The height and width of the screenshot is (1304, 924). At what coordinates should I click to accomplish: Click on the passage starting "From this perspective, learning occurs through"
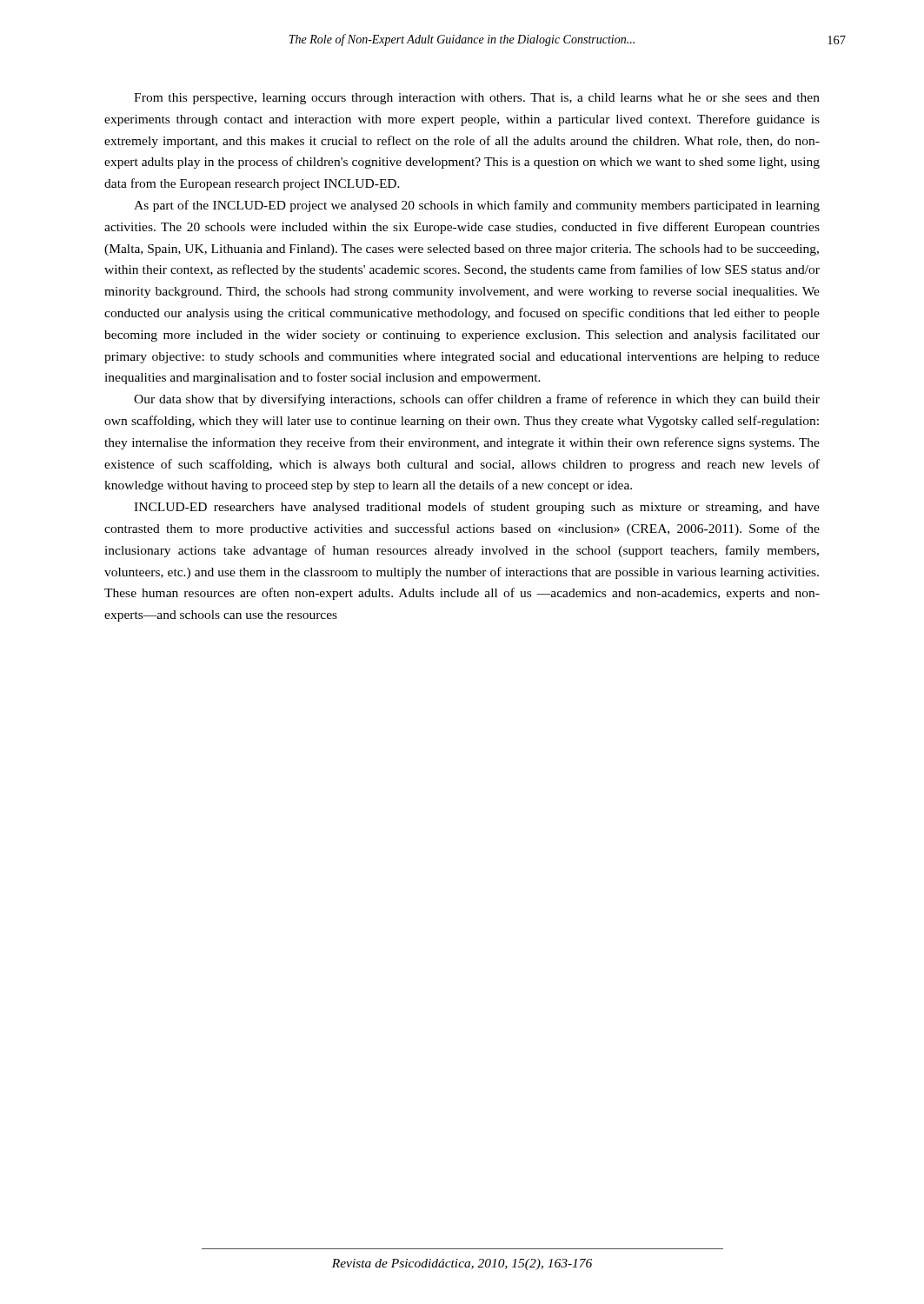tap(462, 141)
